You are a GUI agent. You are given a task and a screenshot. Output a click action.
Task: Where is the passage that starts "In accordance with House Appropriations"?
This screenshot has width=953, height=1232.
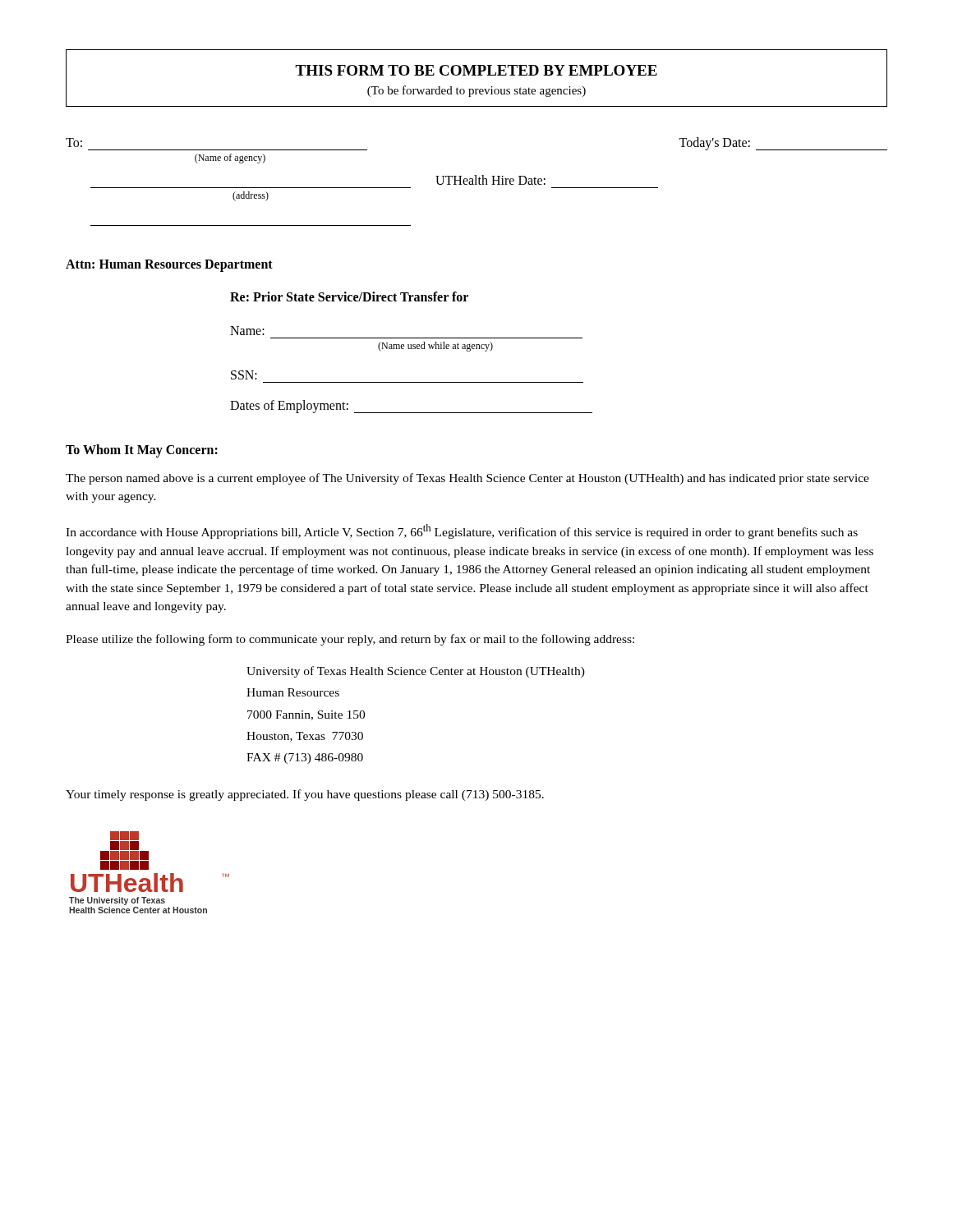[x=470, y=567]
